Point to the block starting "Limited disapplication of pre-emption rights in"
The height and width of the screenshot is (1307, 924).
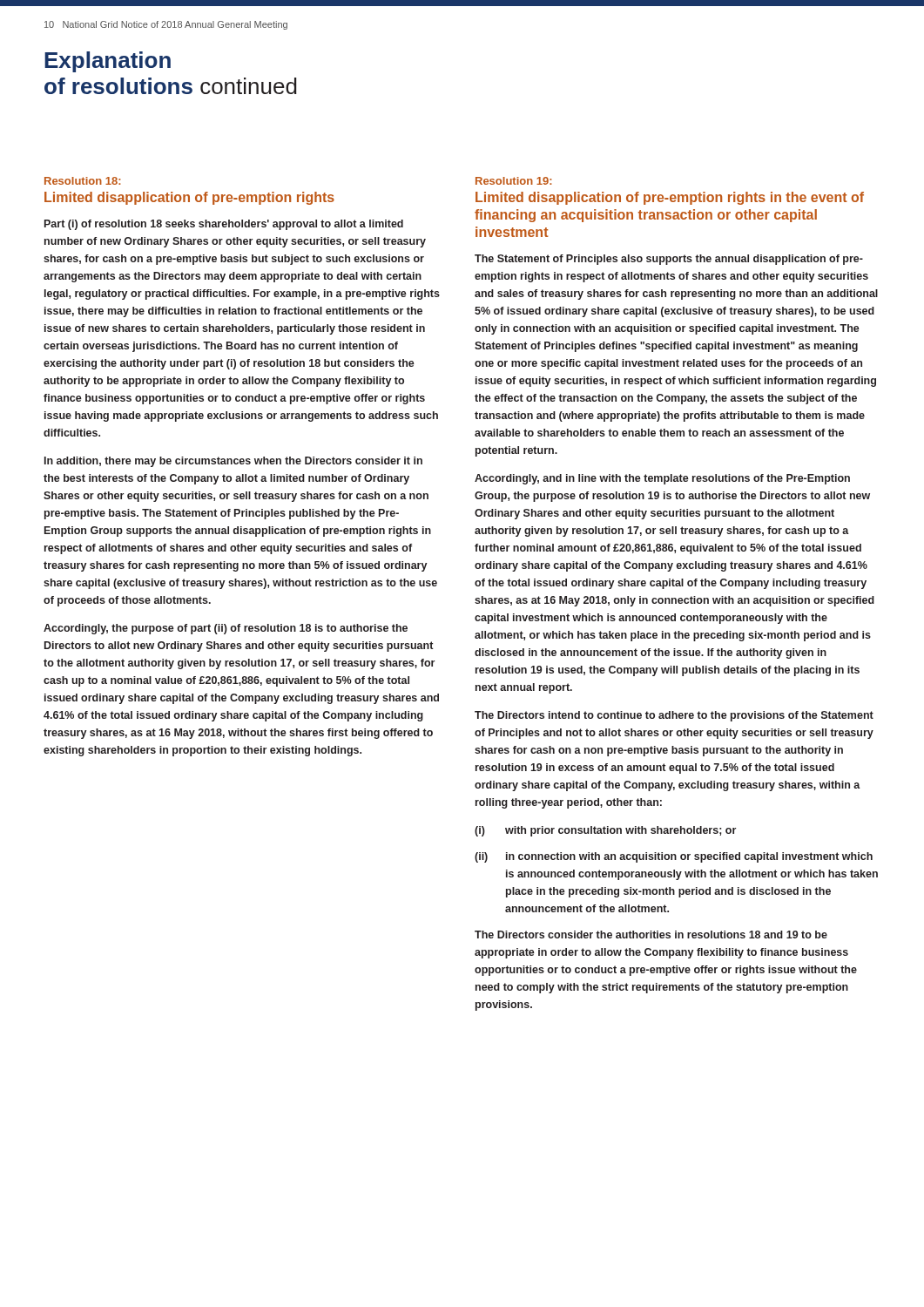coord(669,215)
